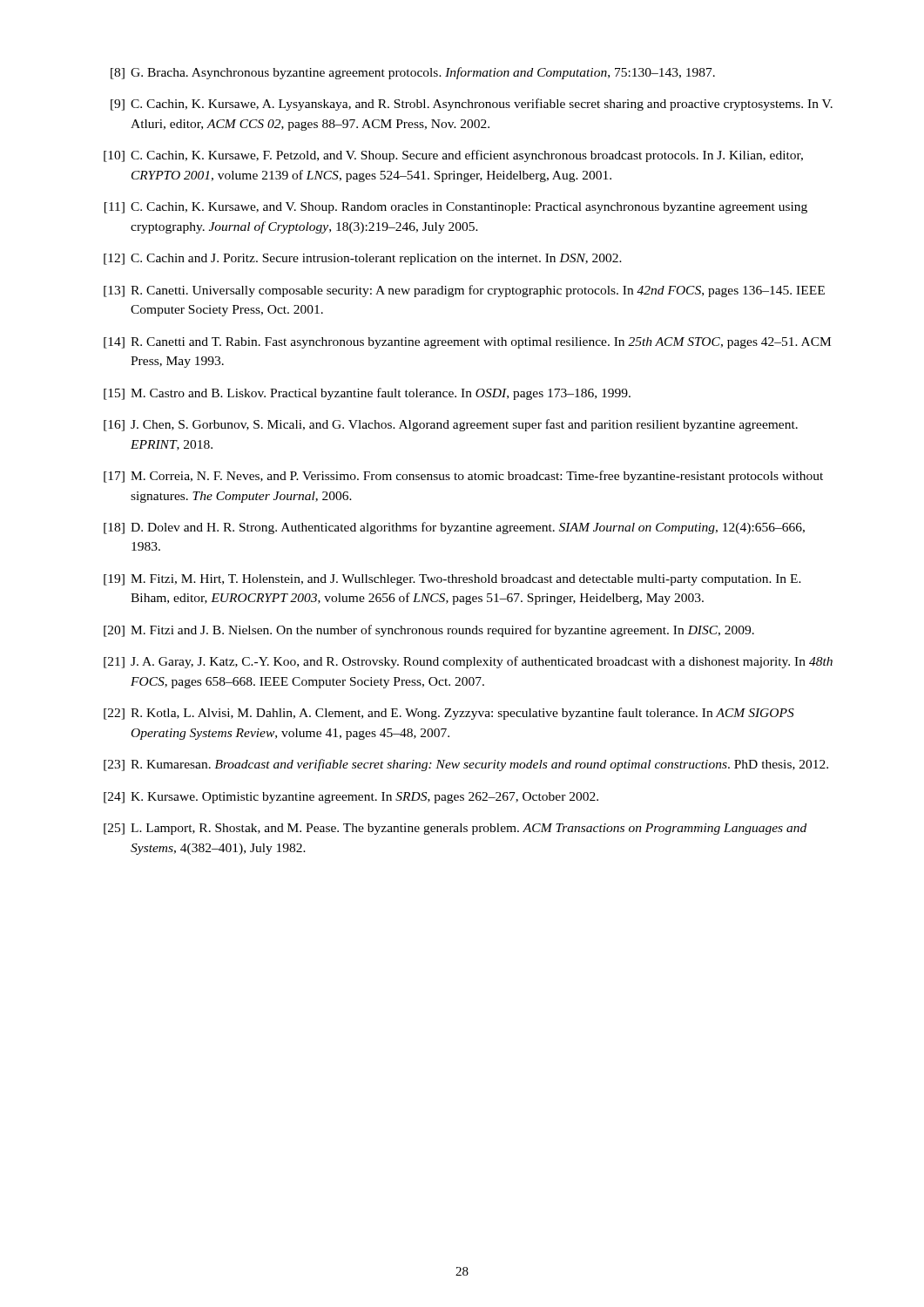Click on the list item that reads "[21] J. A. Garay,"
Screen dimensions: 1307x924
[x=462, y=672]
